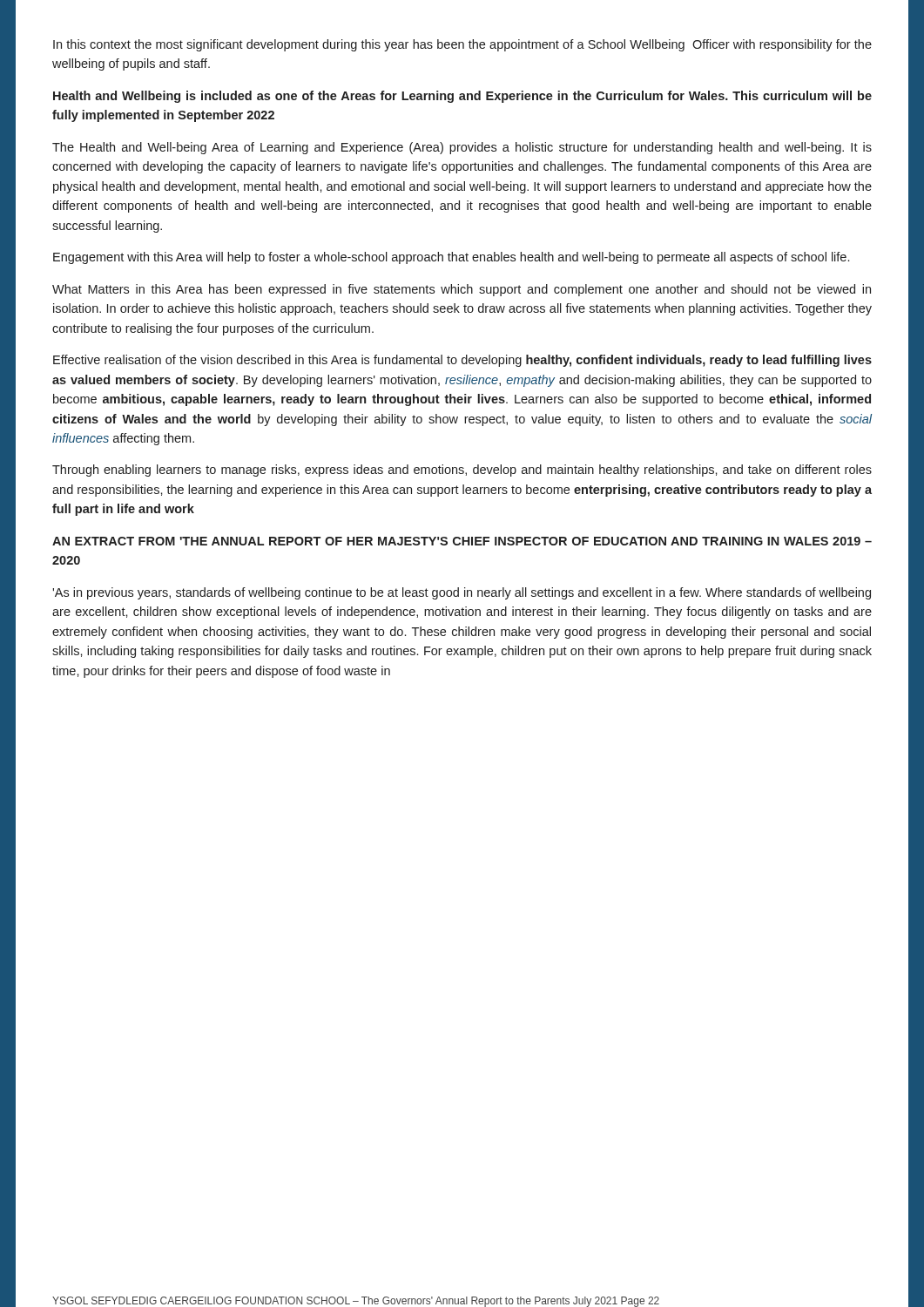Find the text block starting "What Matters in this Area has been"

click(x=462, y=309)
